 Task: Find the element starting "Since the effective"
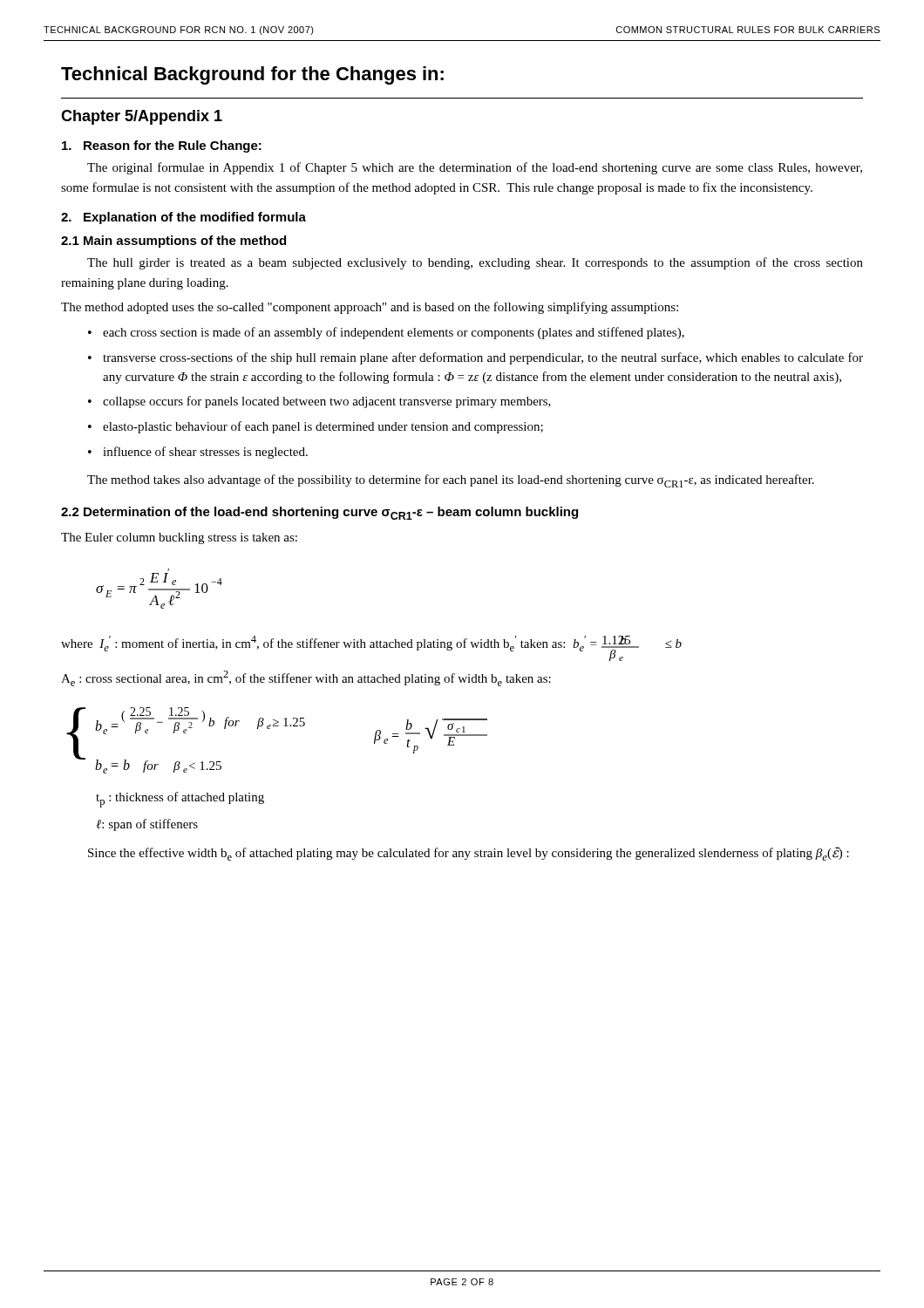468,854
